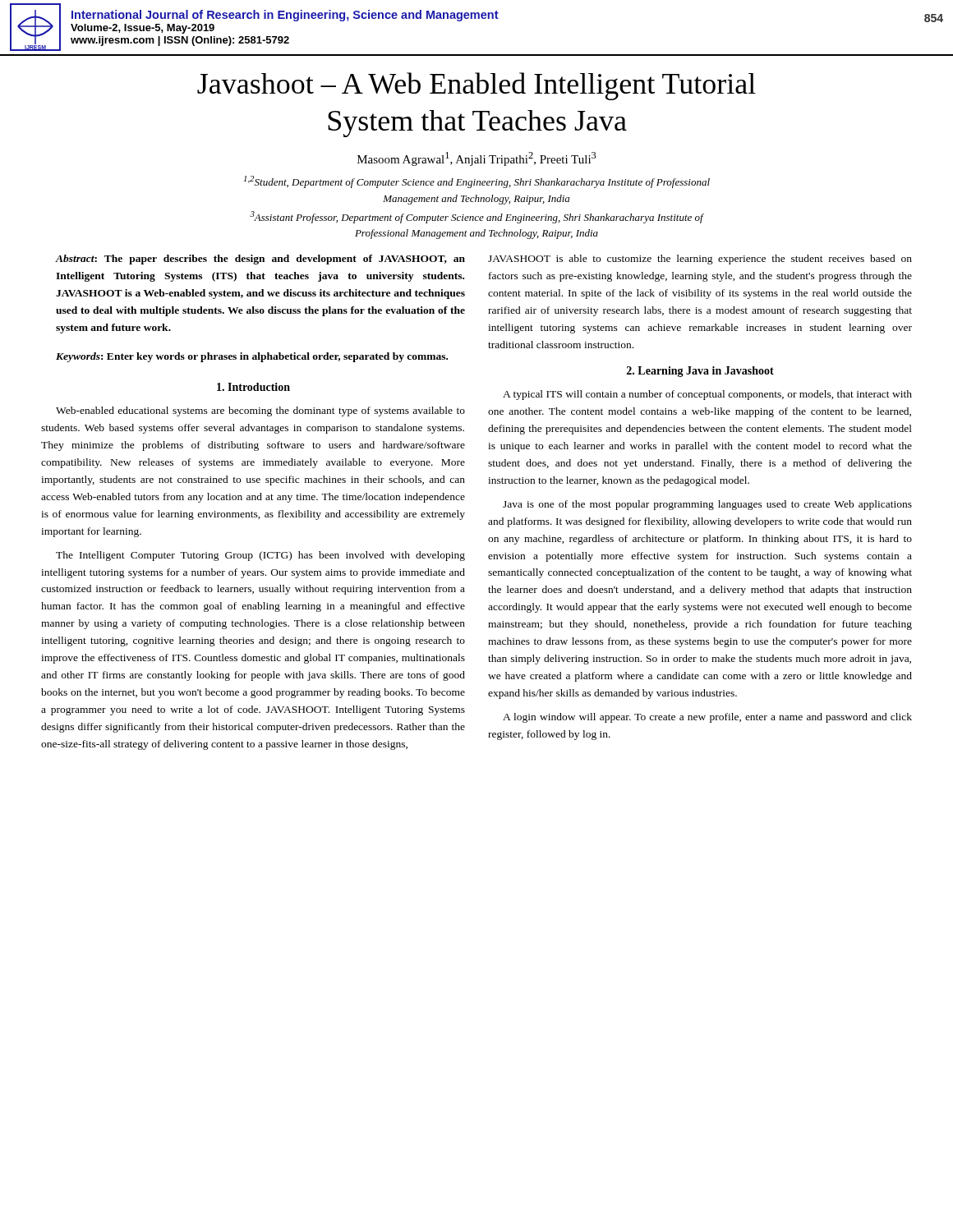This screenshot has width=953, height=1232.
Task: Select the element starting "JAVASHOOT is able to"
Action: [700, 302]
